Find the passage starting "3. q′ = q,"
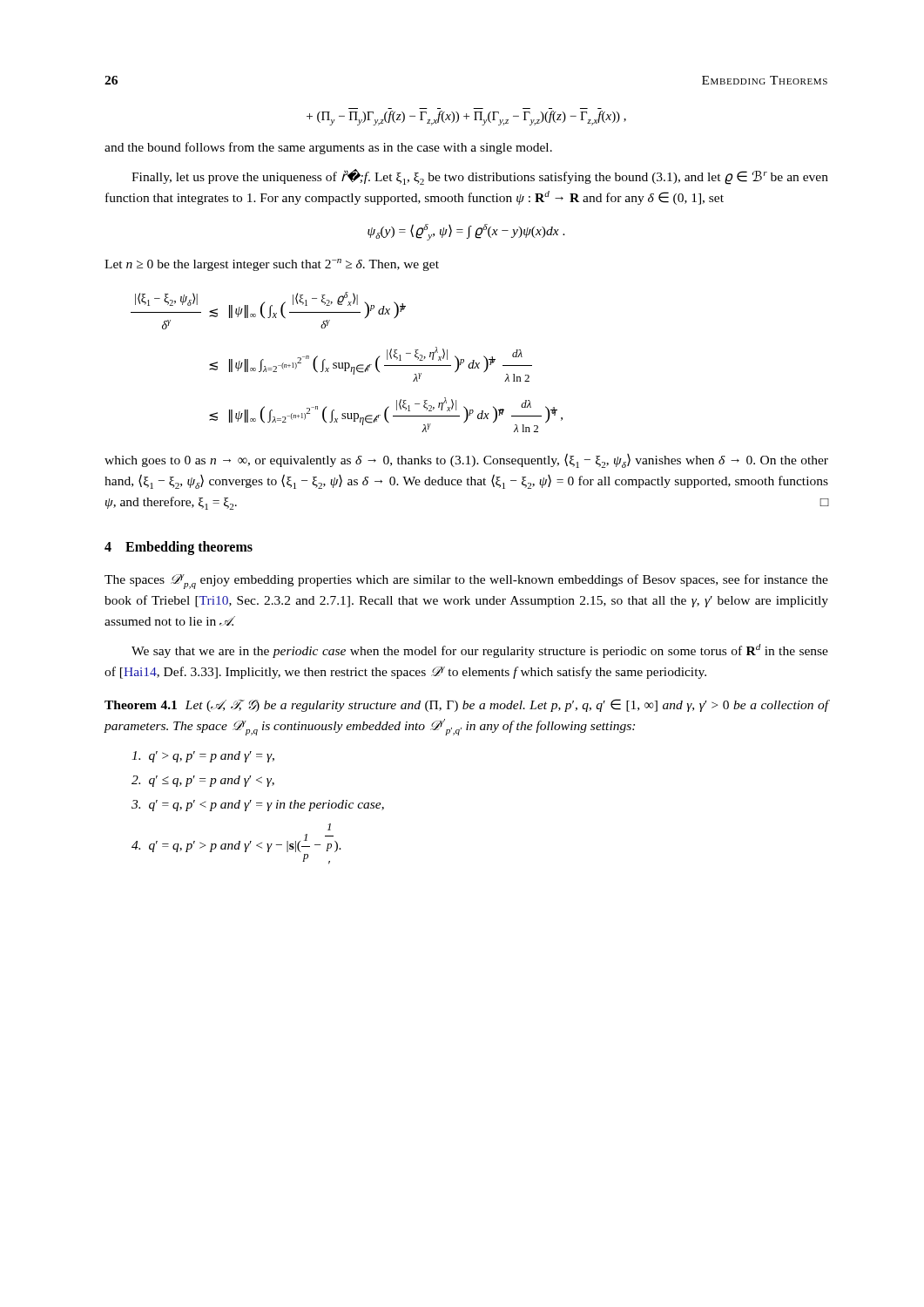Viewport: 924px width, 1307px height. (x=258, y=804)
